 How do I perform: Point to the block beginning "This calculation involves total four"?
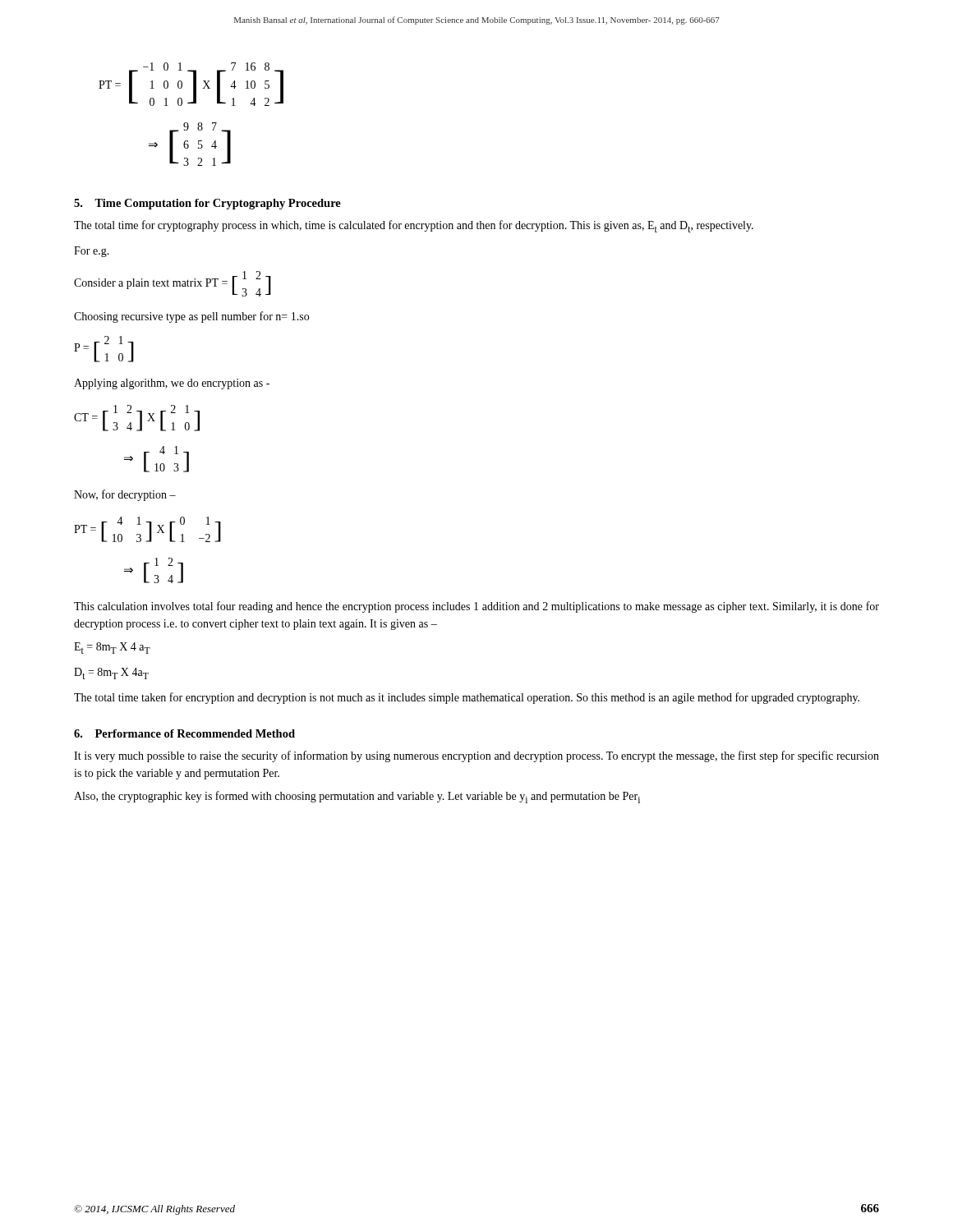click(476, 615)
